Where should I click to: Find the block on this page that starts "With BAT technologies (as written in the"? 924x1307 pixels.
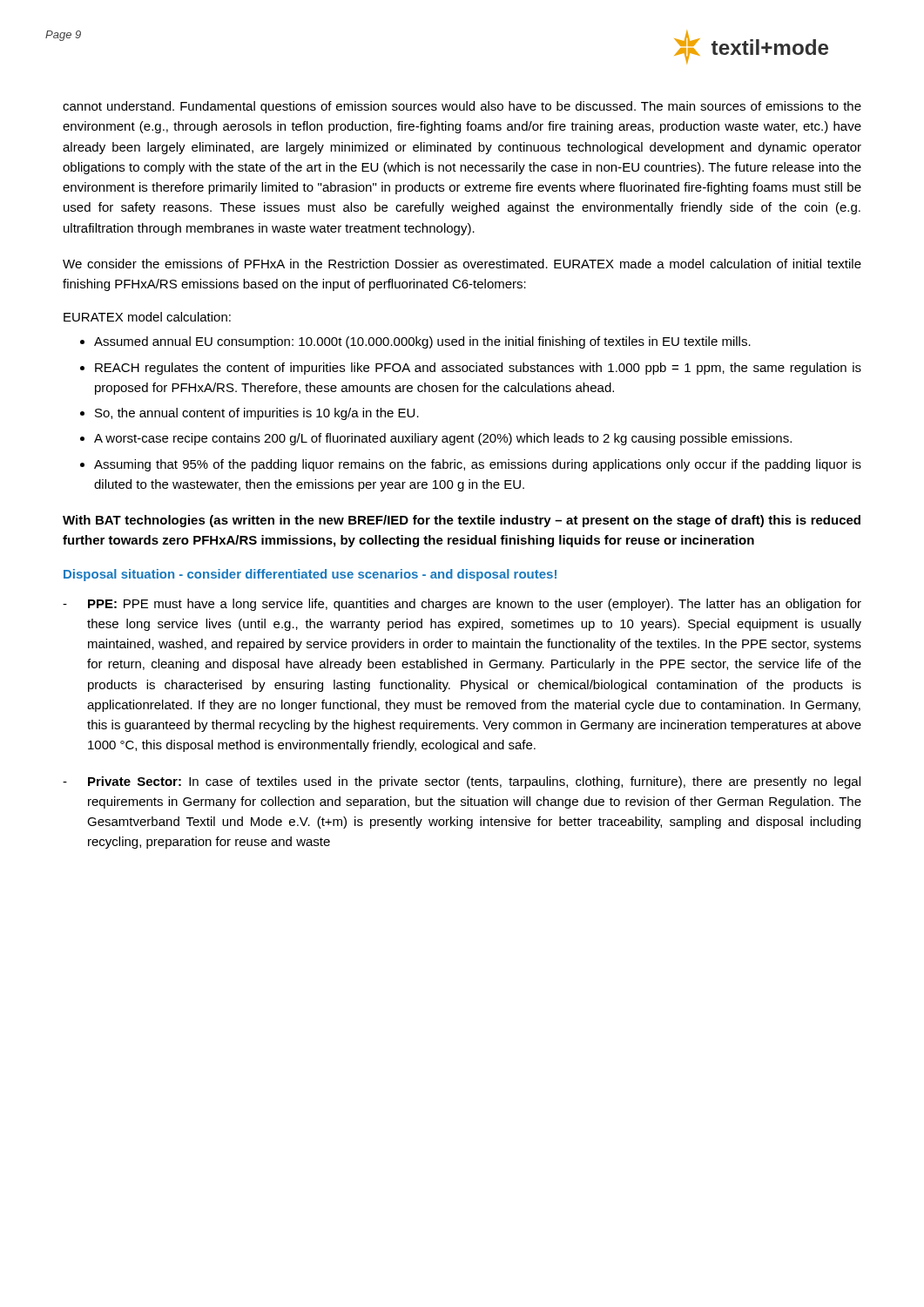(x=462, y=530)
